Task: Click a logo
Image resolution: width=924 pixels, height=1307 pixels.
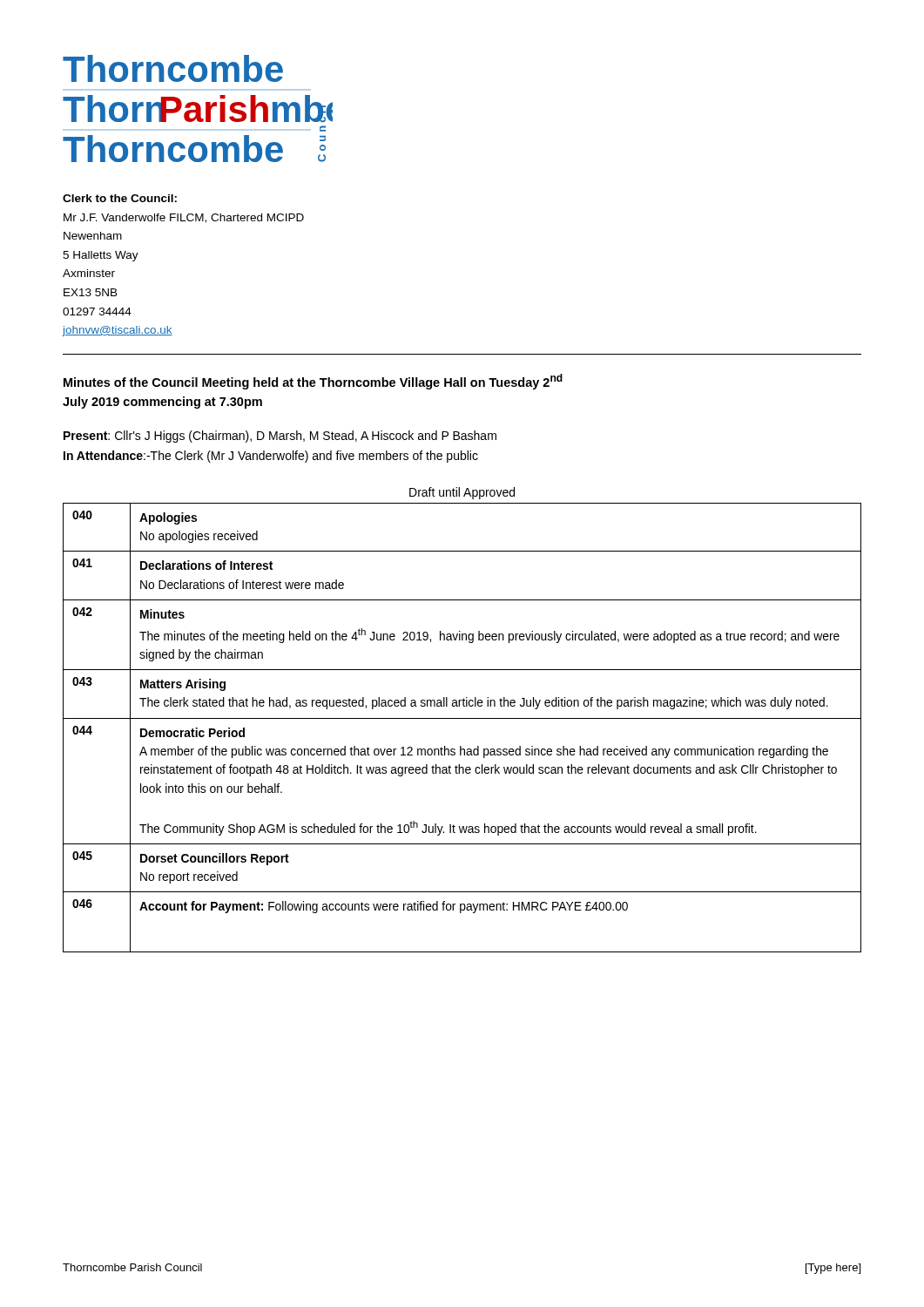Action: click(462, 108)
